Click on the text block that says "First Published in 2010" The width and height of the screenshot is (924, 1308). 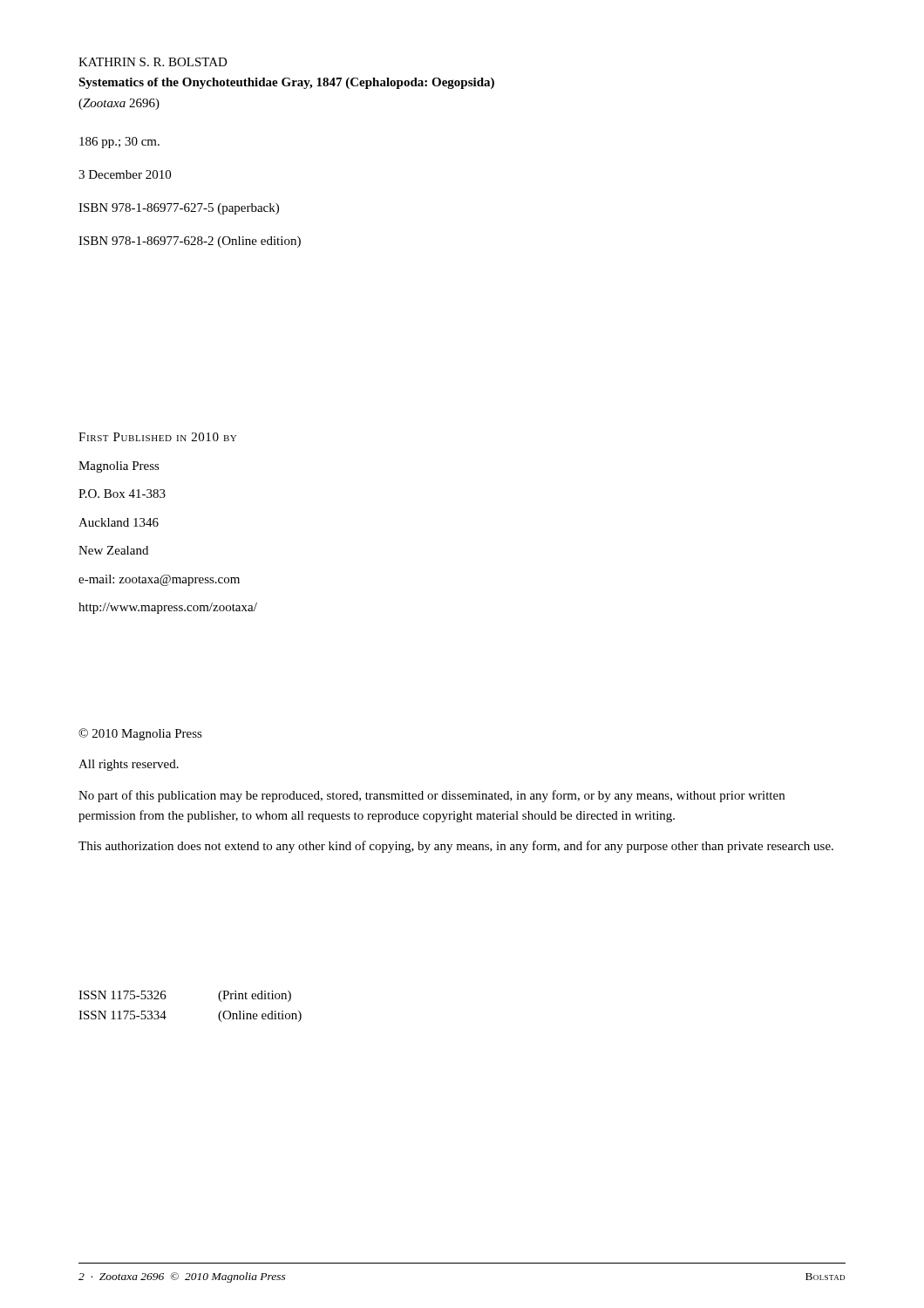(168, 522)
